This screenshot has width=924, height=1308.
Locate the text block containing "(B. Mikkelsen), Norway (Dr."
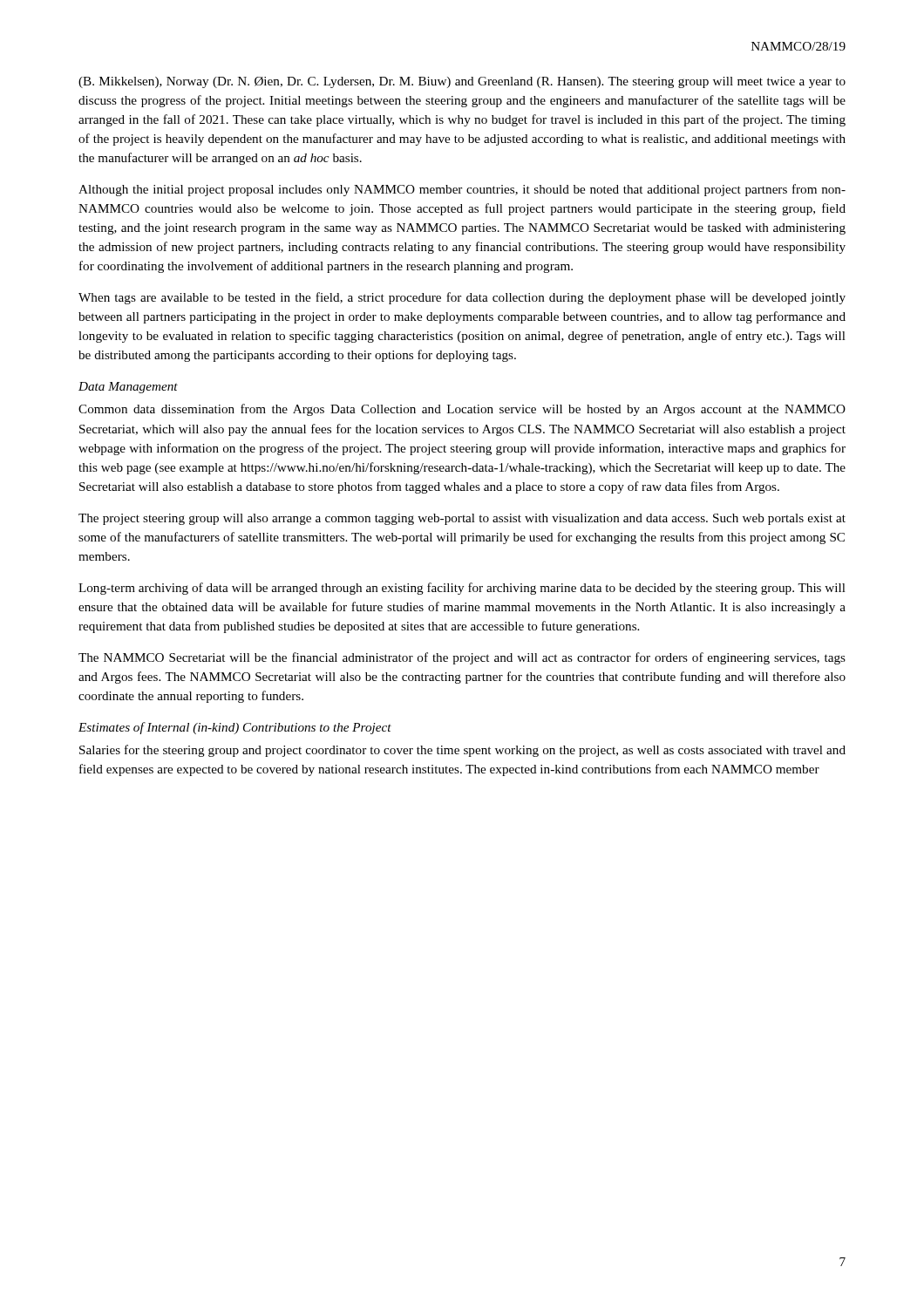tap(462, 120)
